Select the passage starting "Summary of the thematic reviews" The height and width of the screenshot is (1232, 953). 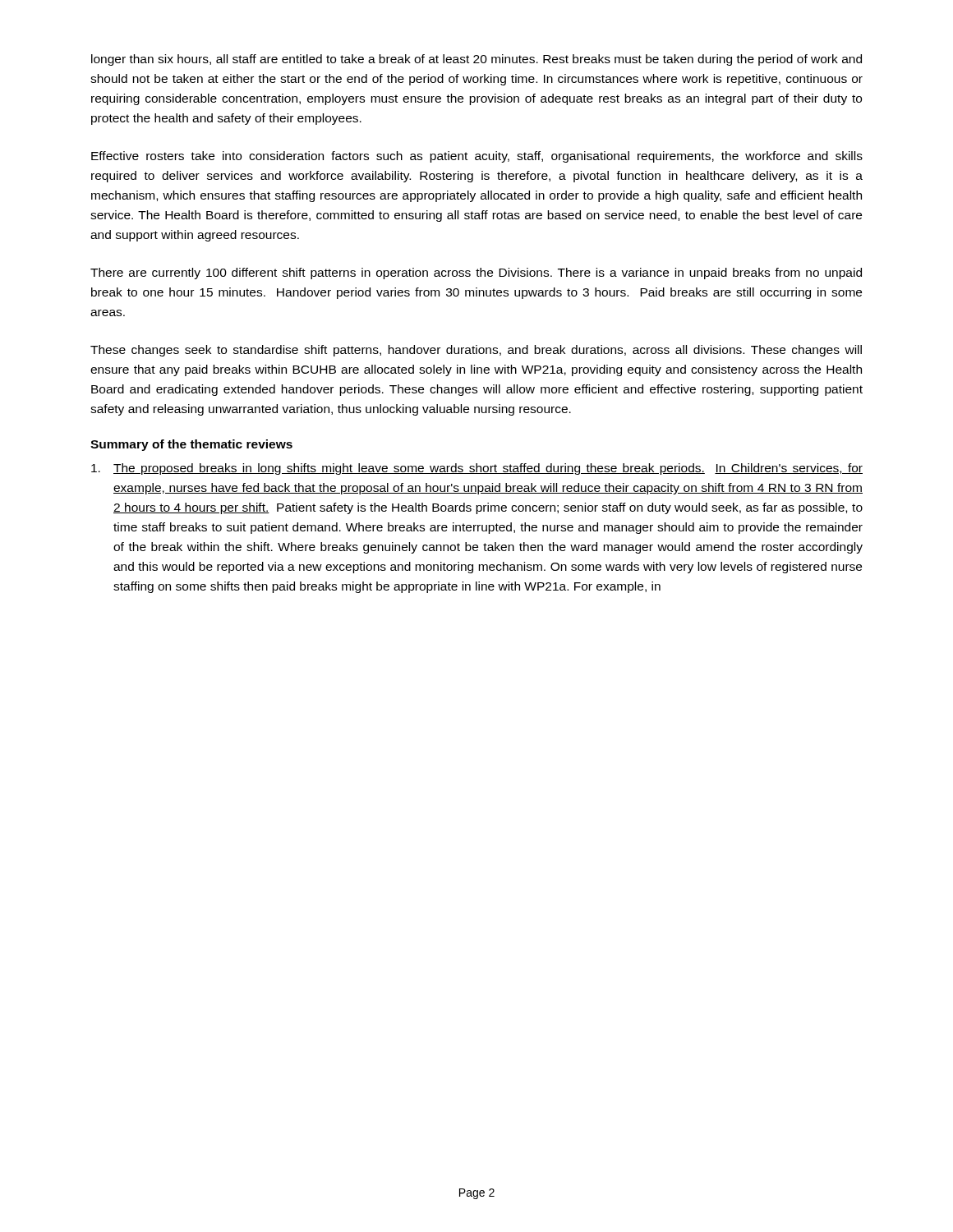pos(192,444)
